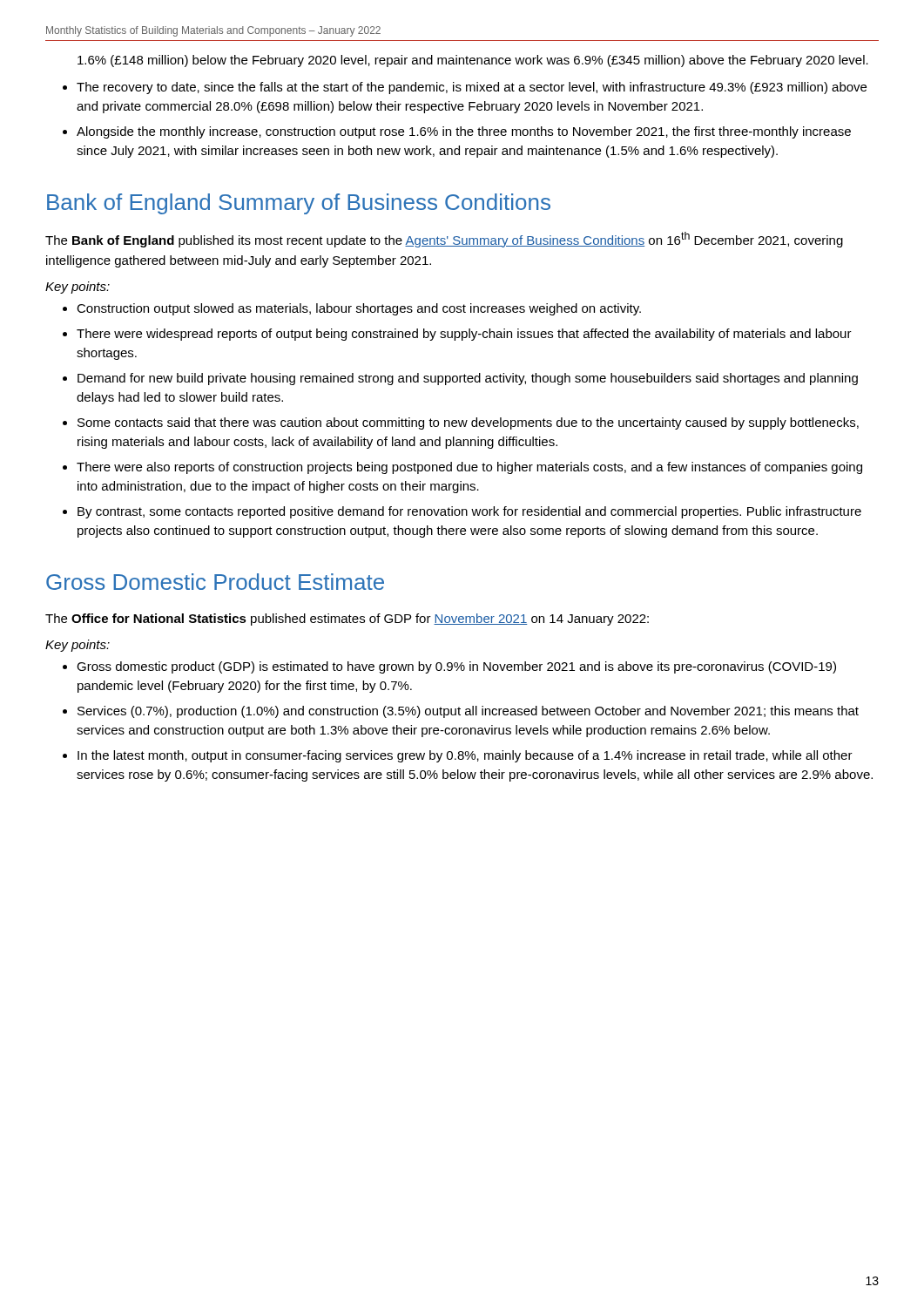Locate the text block that says "The Bank of England published"
924x1307 pixels.
coord(444,248)
